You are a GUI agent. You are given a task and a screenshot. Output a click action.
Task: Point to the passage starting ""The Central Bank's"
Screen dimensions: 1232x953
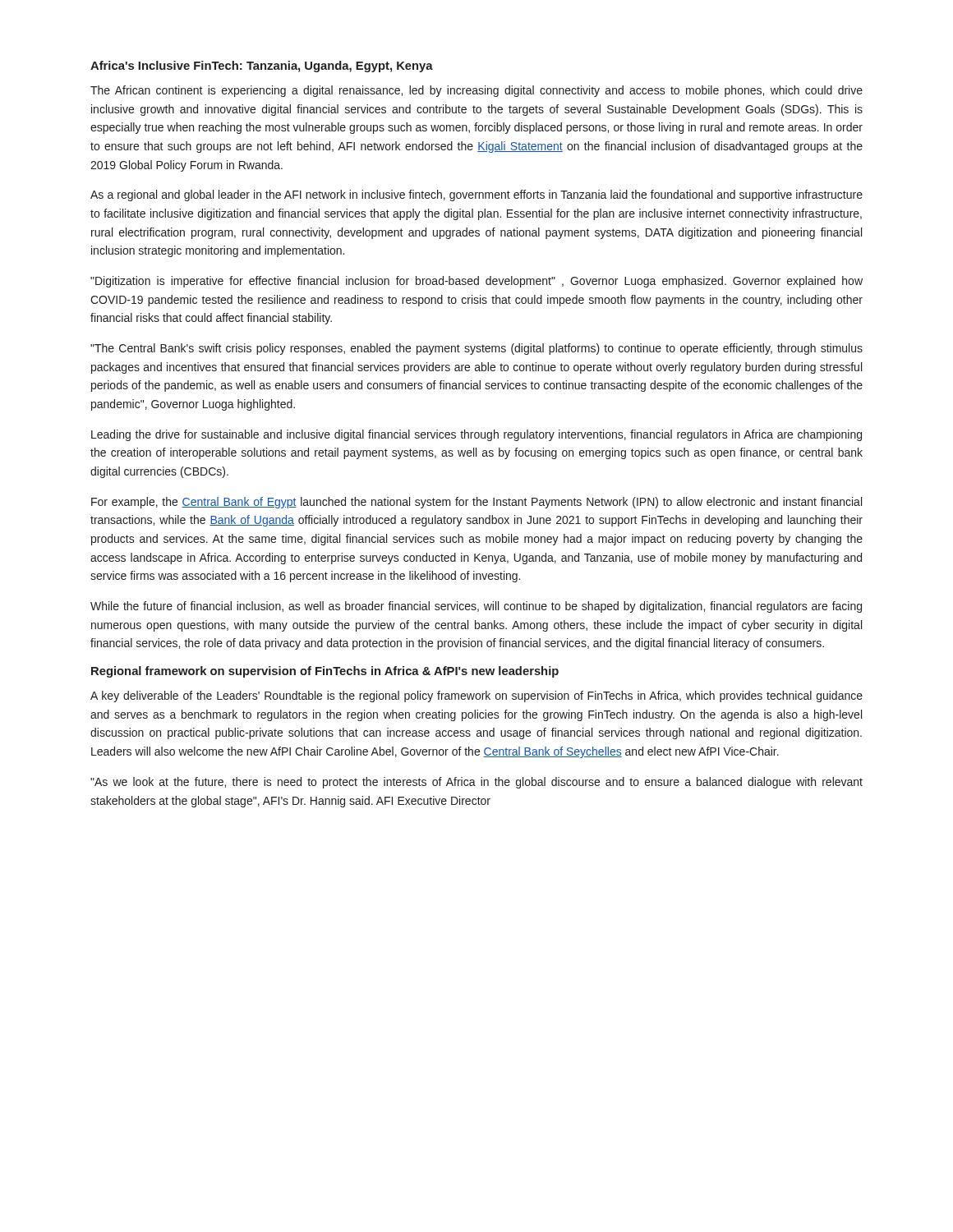point(476,376)
